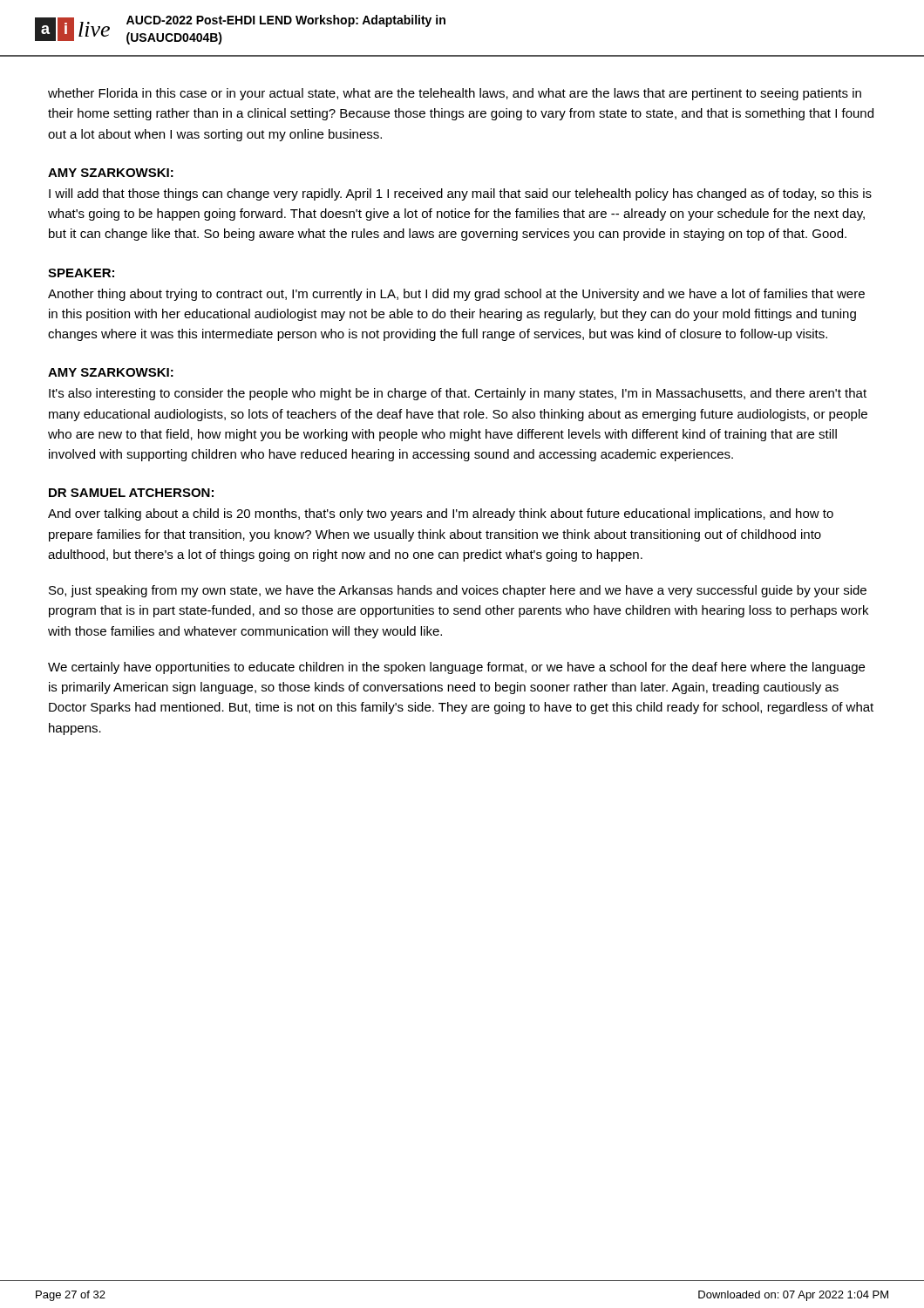924x1308 pixels.
Task: Select the element starting "DR SAMUEL ATCHERSON:"
Action: (131, 493)
